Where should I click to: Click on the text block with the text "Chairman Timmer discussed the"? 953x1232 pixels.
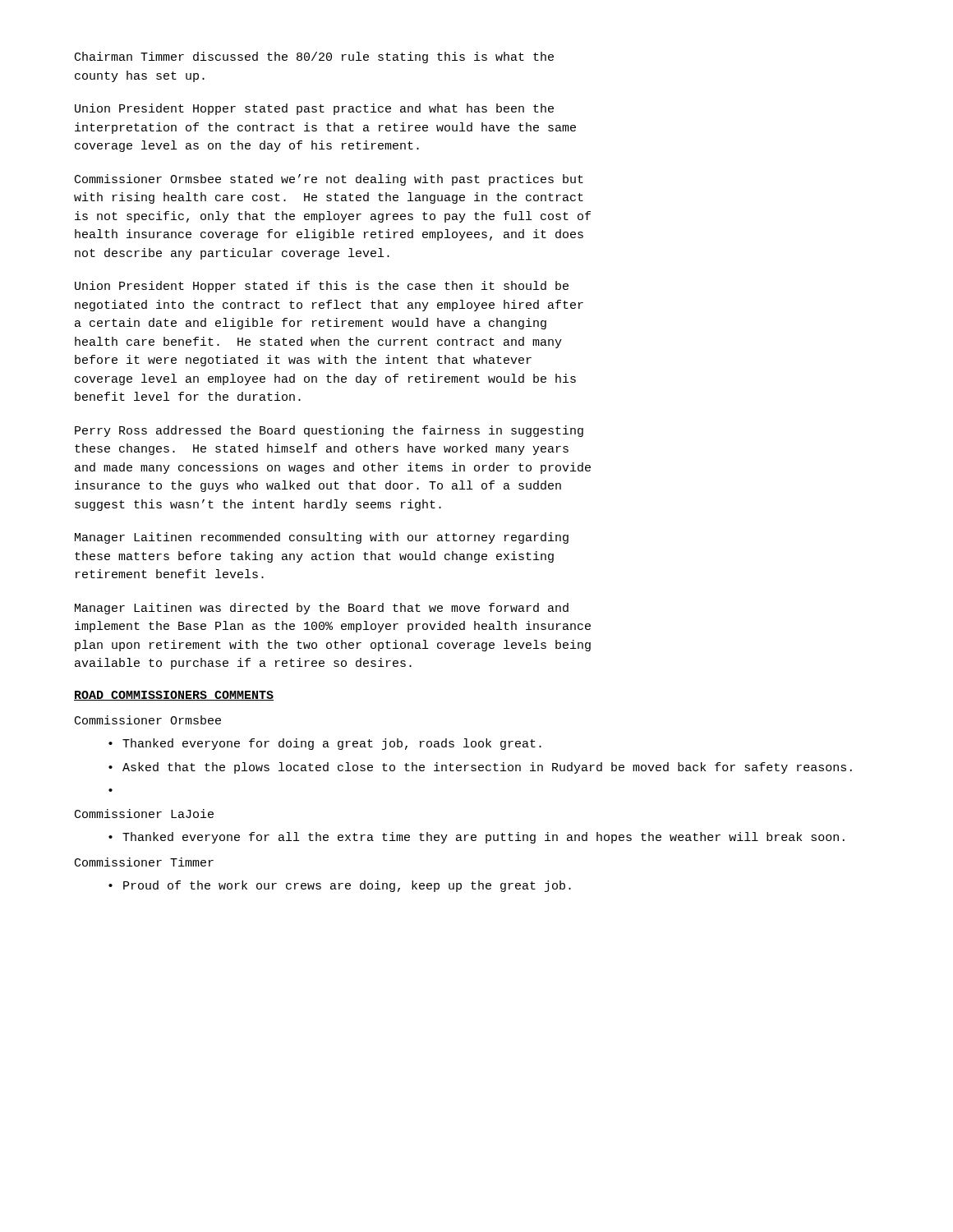coord(314,67)
